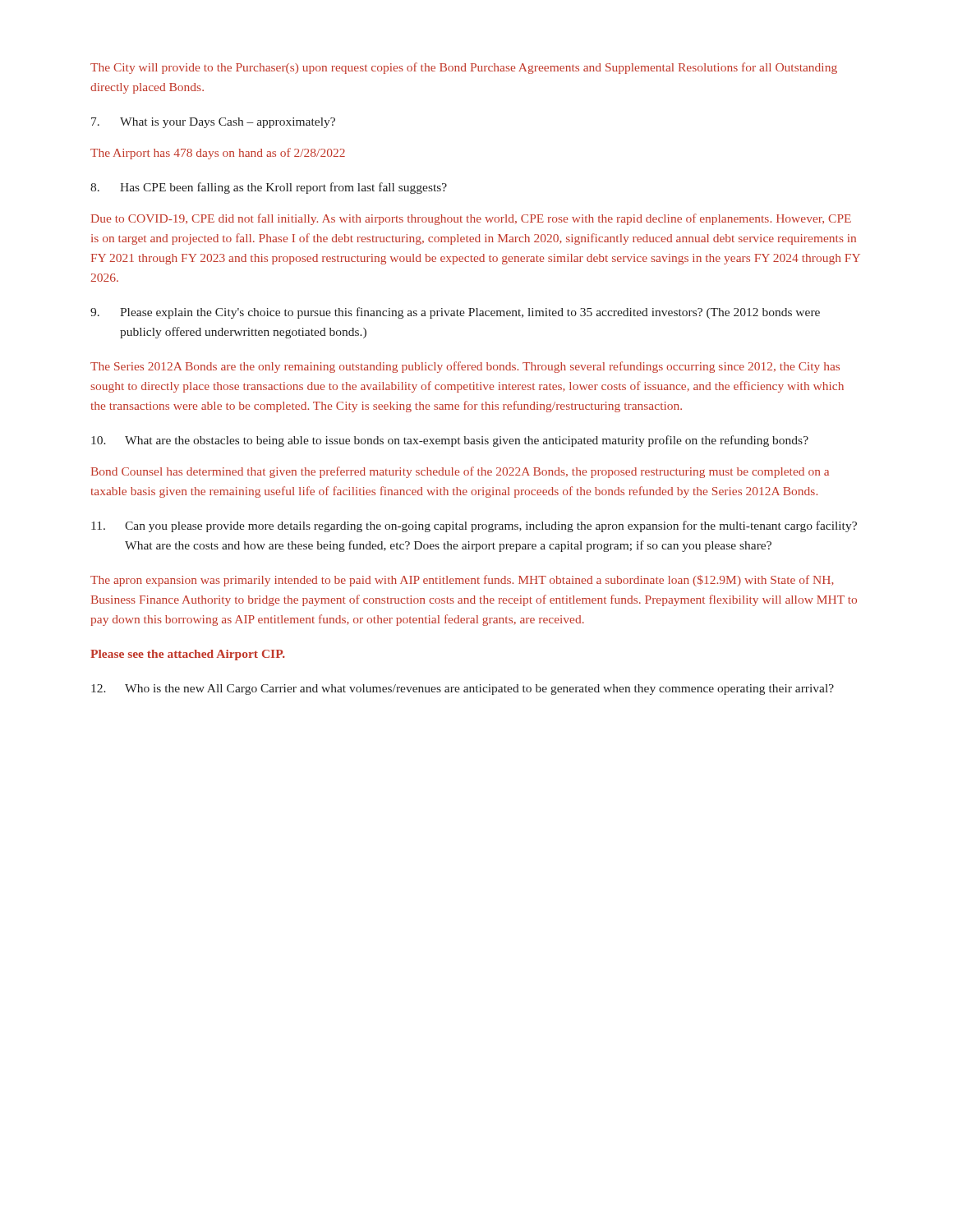Screen dimensions: 1232x953
Task: Select the text block that reads "The apron expansion was primarily intended"
Action: 474,599
